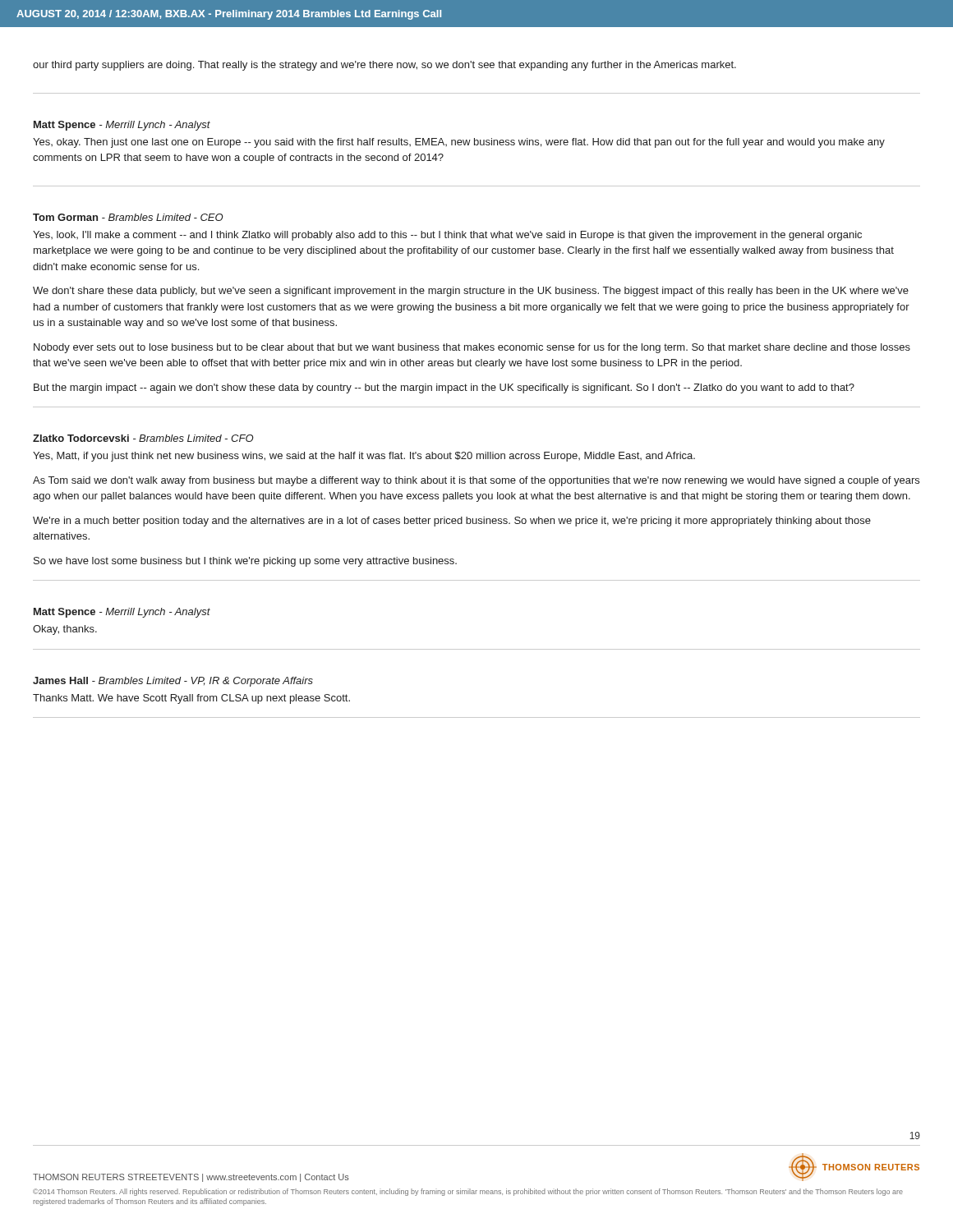
Task: Locate the footnote containing "©2014 Thomson Reuters. All rights reserved. Republication or"
Action: tap(468, 1197)
